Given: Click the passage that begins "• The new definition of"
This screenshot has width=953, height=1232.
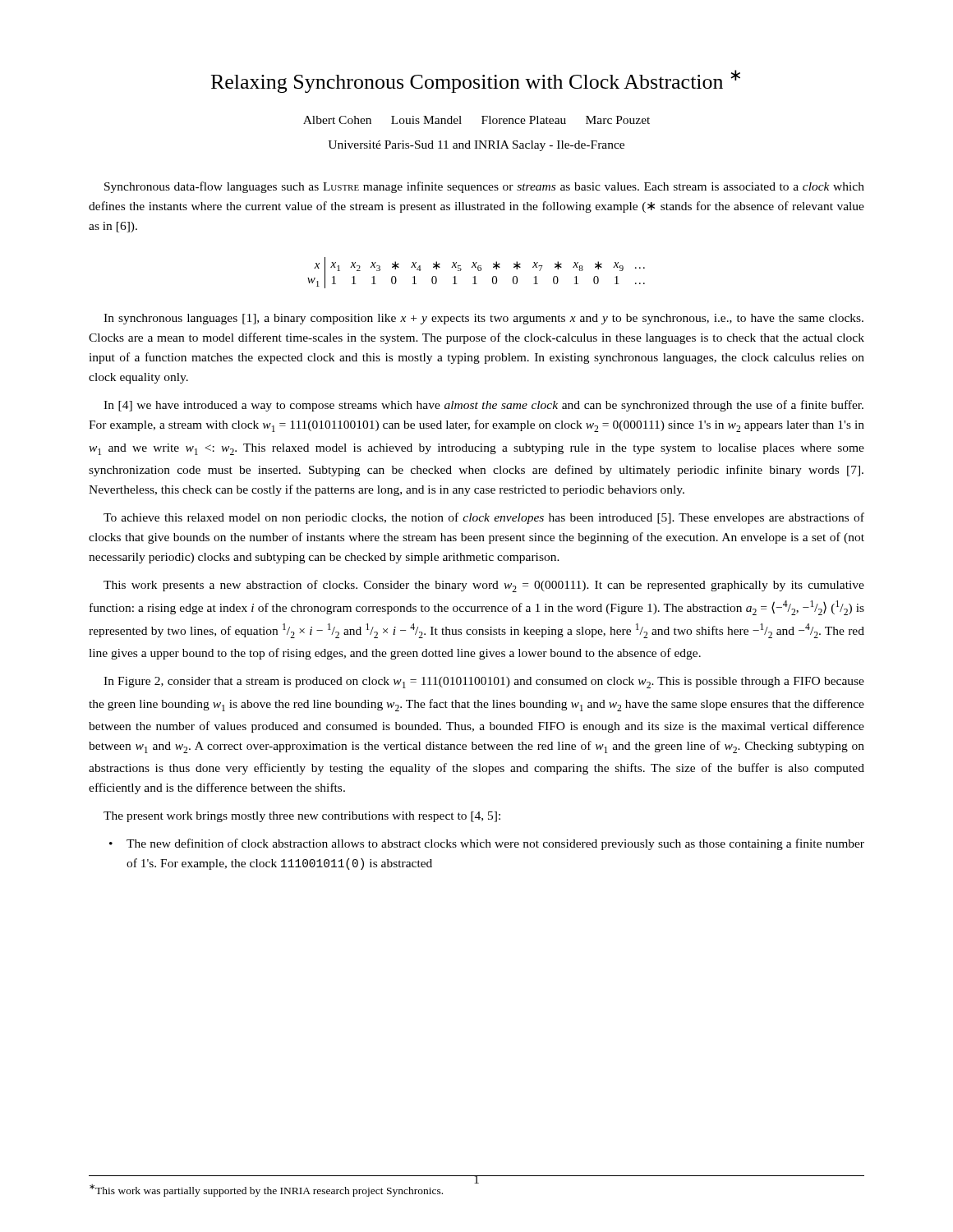Looking at the screenshot, I should (x=486, y=853).
